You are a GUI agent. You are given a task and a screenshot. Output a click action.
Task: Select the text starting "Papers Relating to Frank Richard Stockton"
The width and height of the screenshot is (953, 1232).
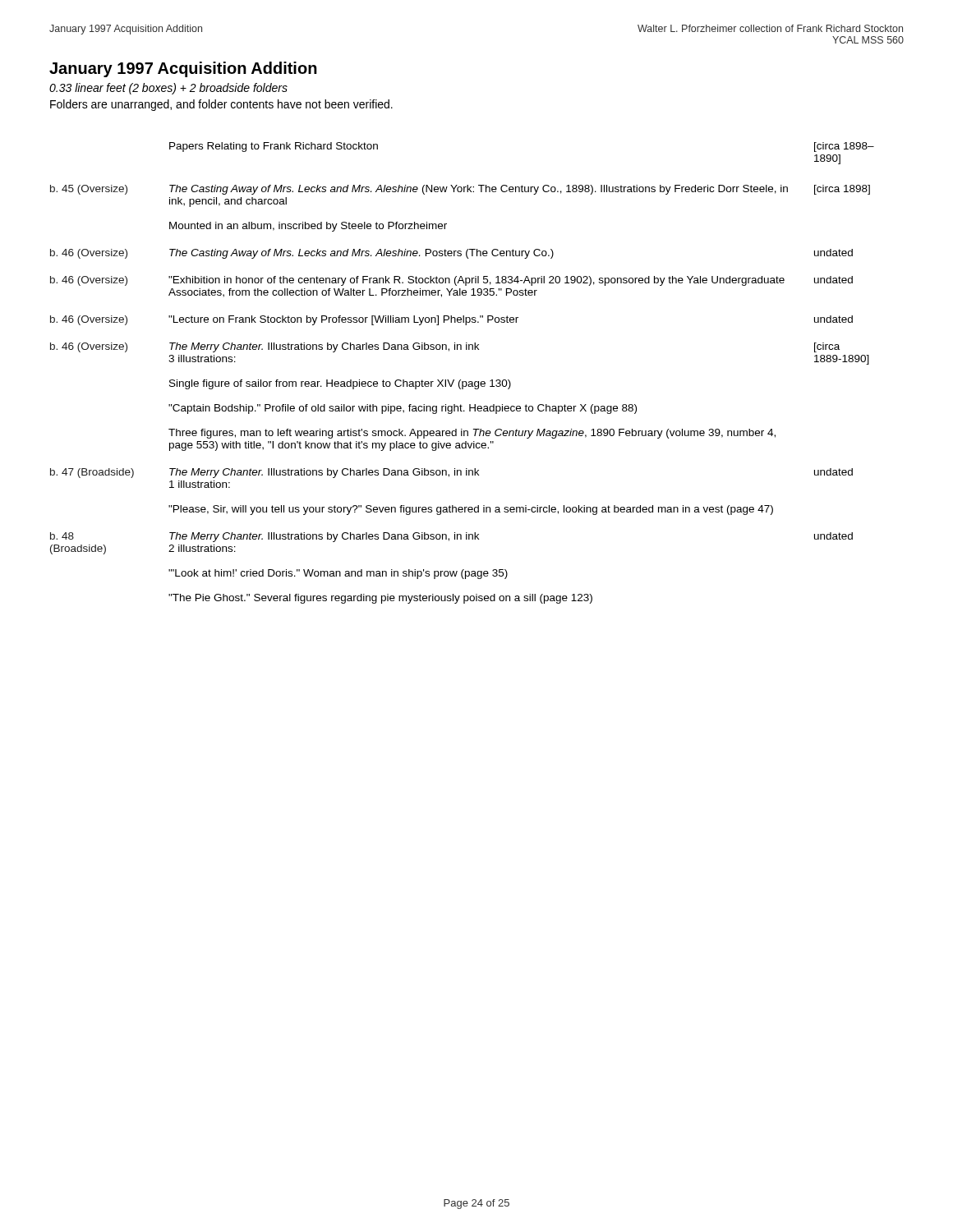274,146
